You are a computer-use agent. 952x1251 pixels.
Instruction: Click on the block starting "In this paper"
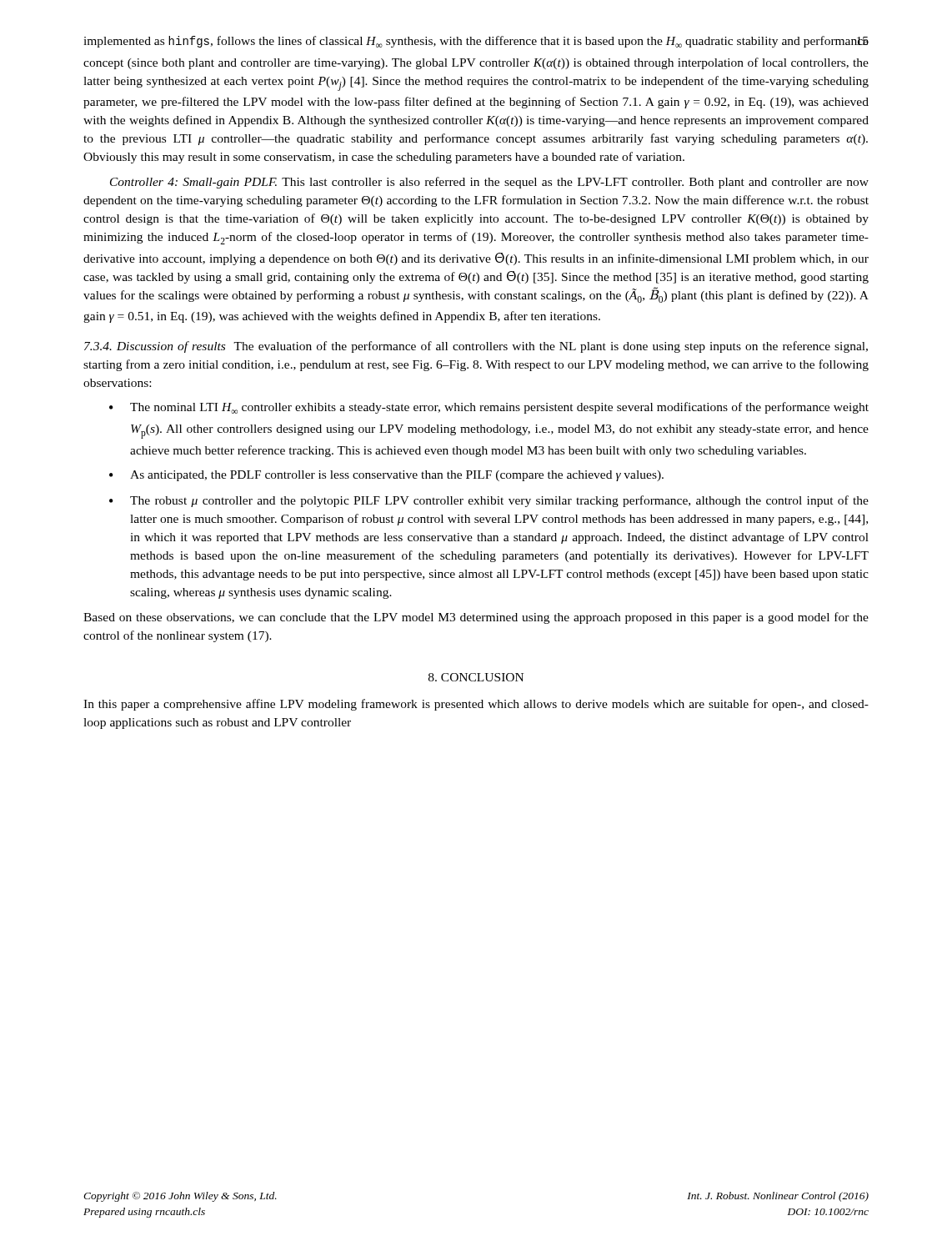click(476, 713)
